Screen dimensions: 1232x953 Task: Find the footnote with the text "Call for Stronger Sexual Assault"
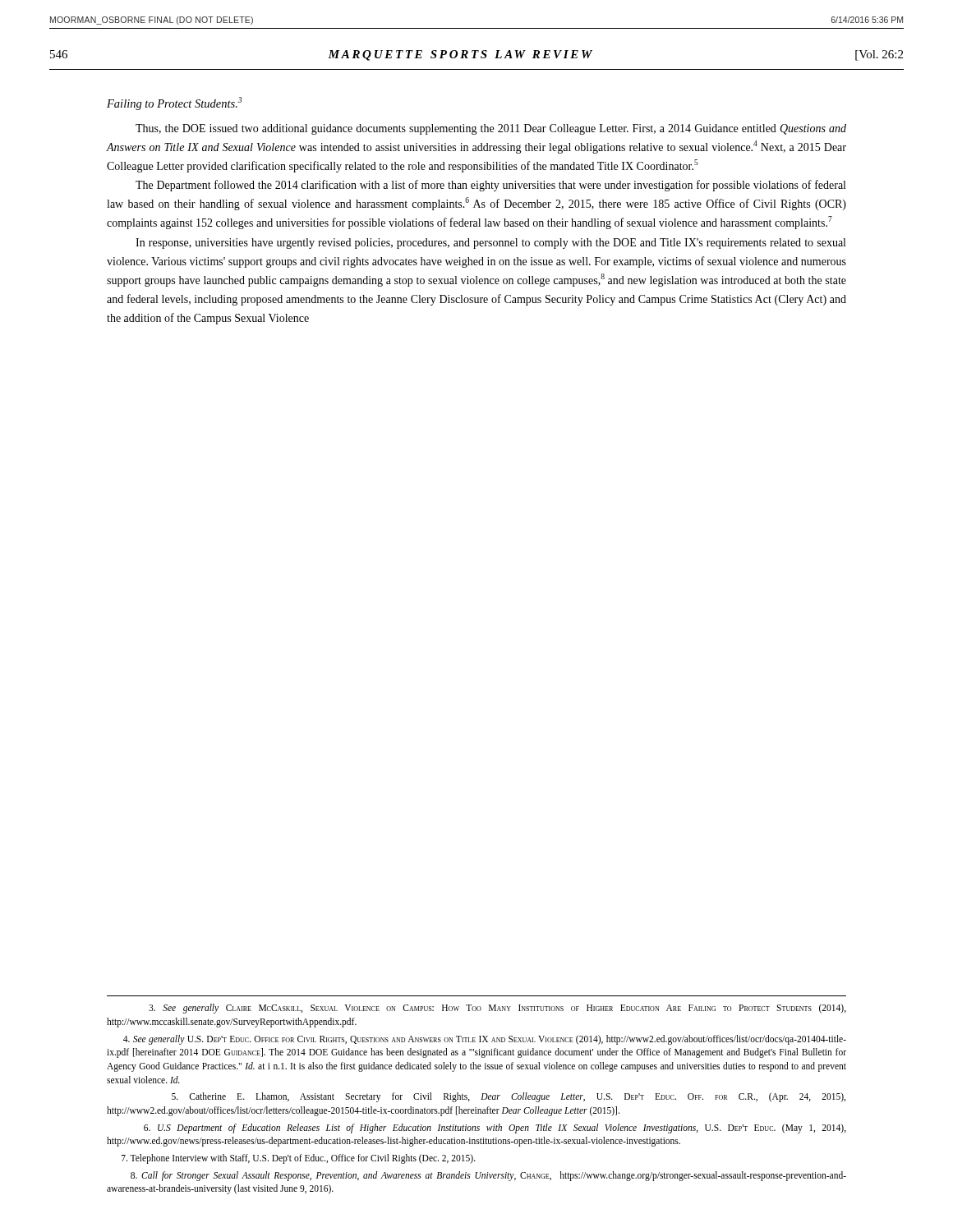click(476, 1182)
